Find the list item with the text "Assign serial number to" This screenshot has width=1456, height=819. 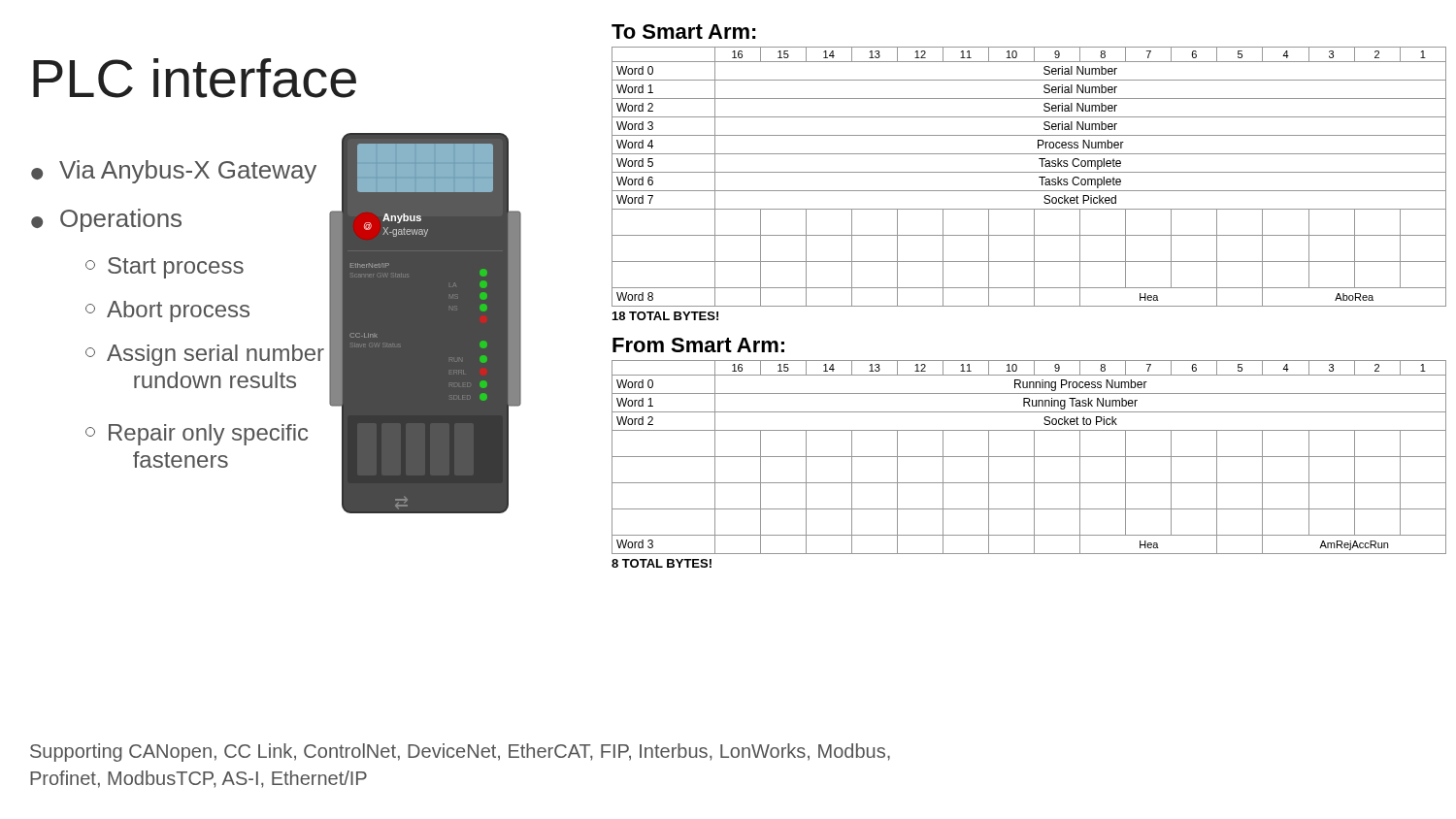pos(218,367)
